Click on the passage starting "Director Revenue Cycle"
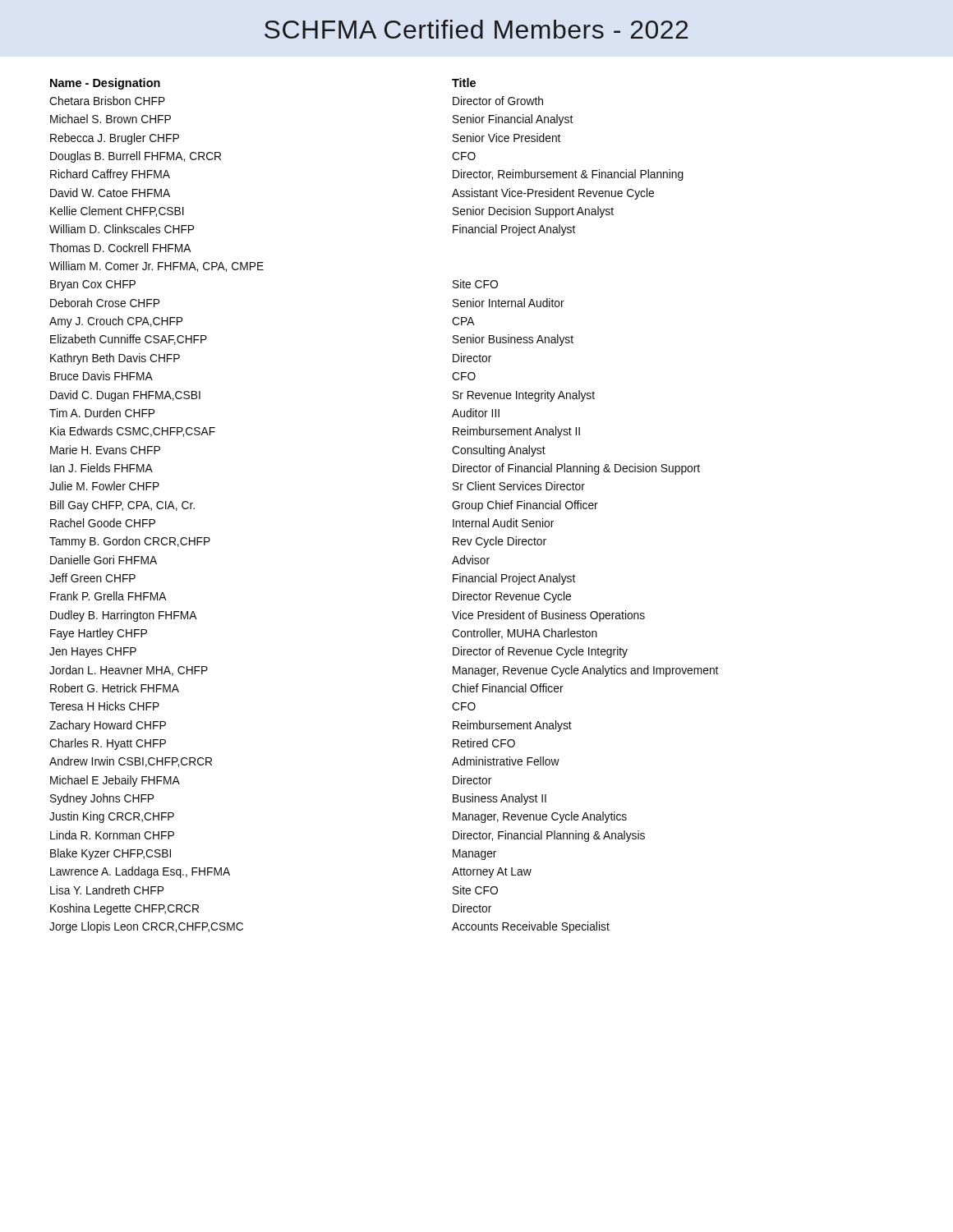This screenshot has height=1232, width=953. [x=512, y=597]
